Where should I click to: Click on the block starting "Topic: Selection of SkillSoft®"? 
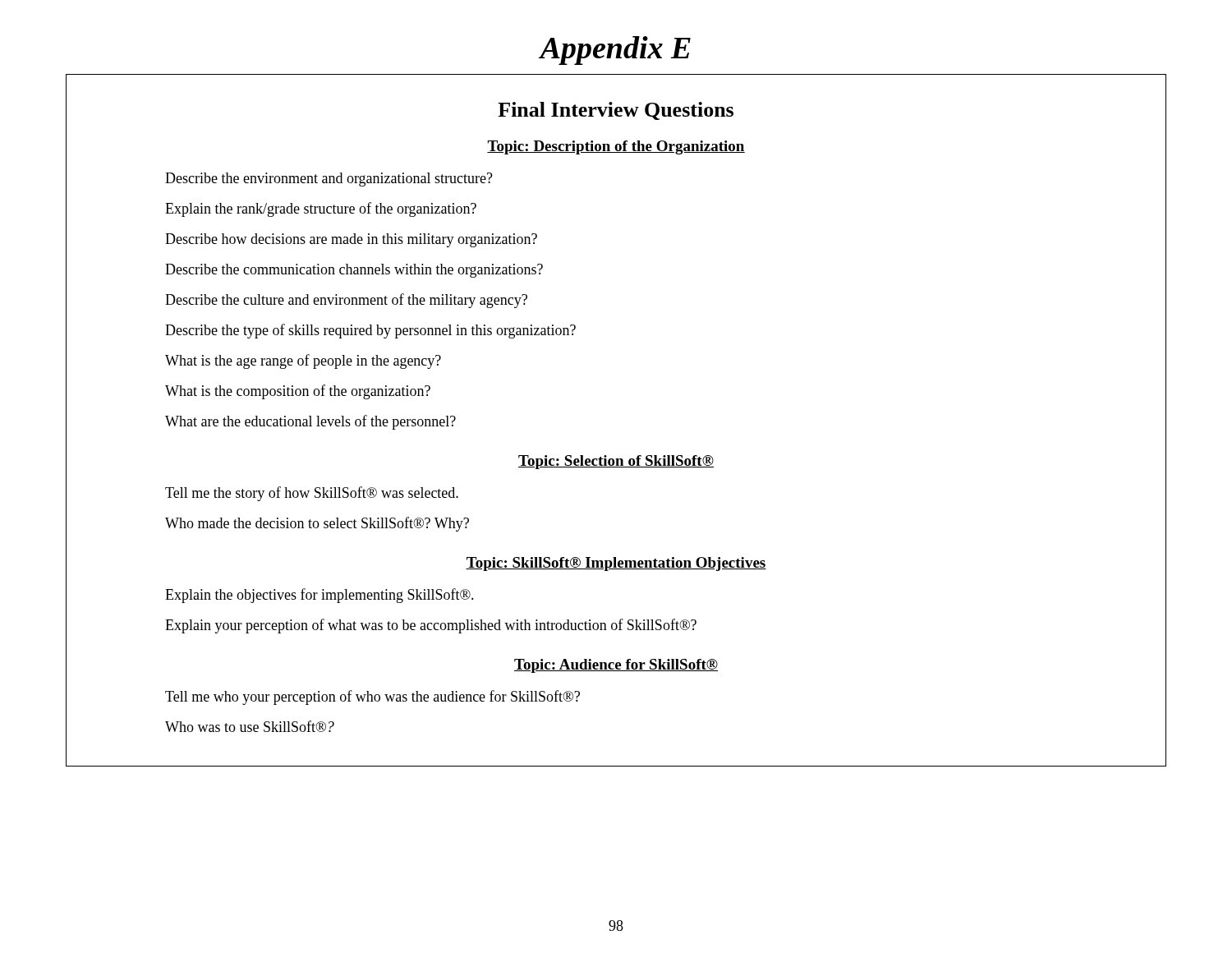click(x=616, y=460)
